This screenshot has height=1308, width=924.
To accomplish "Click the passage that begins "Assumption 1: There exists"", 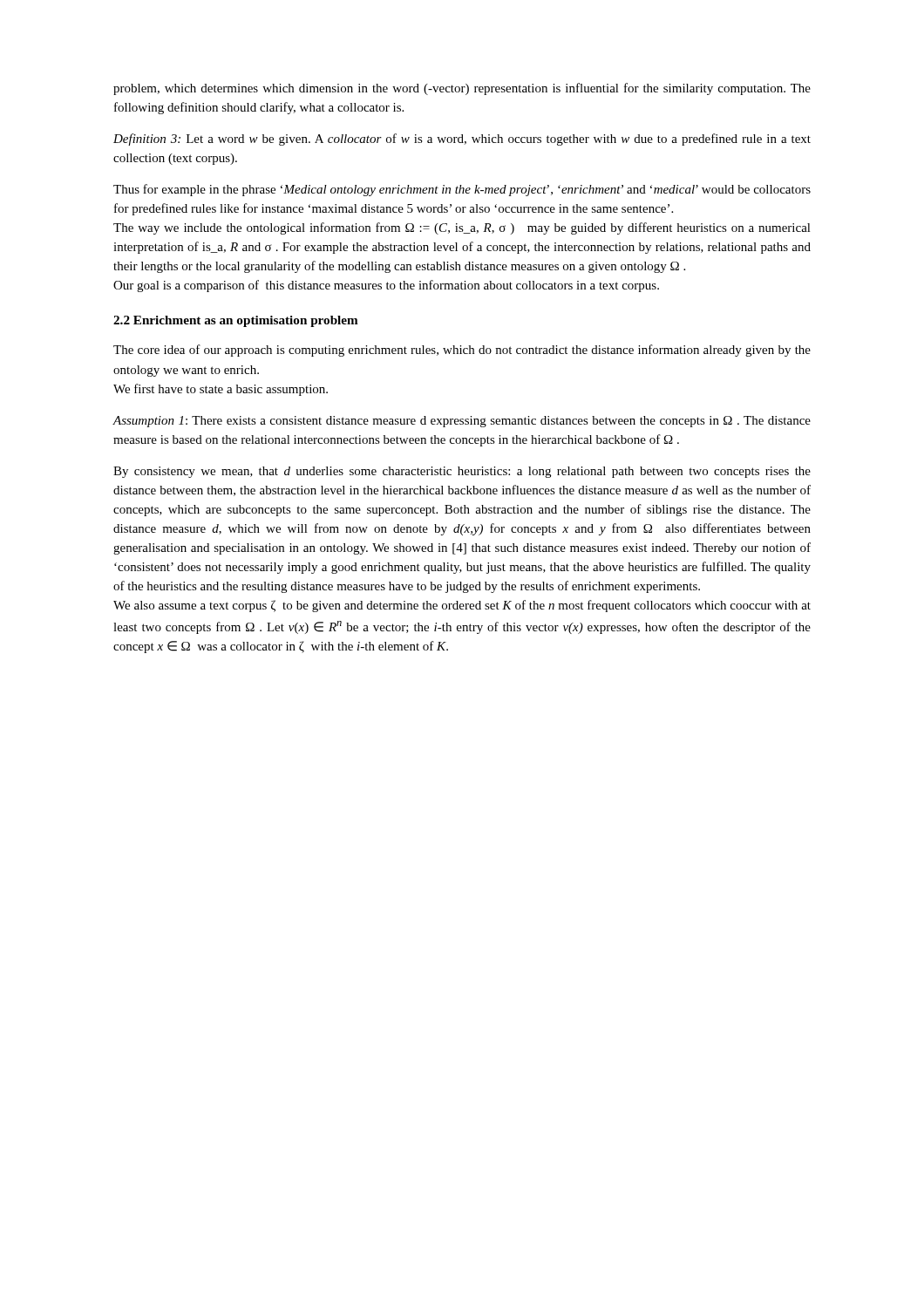I will tap(462, 430).
